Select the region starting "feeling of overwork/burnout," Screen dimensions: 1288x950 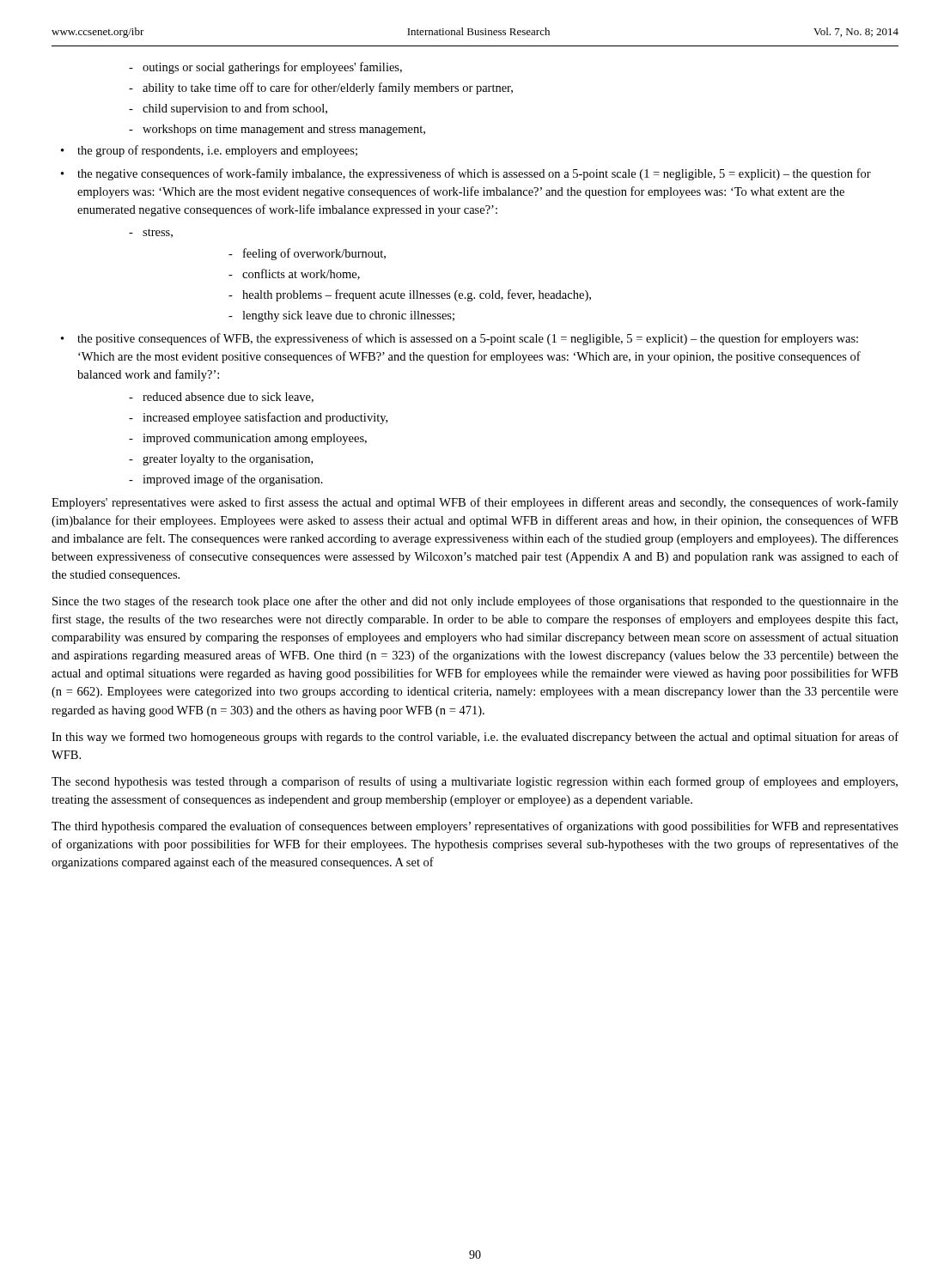(314, 253)
